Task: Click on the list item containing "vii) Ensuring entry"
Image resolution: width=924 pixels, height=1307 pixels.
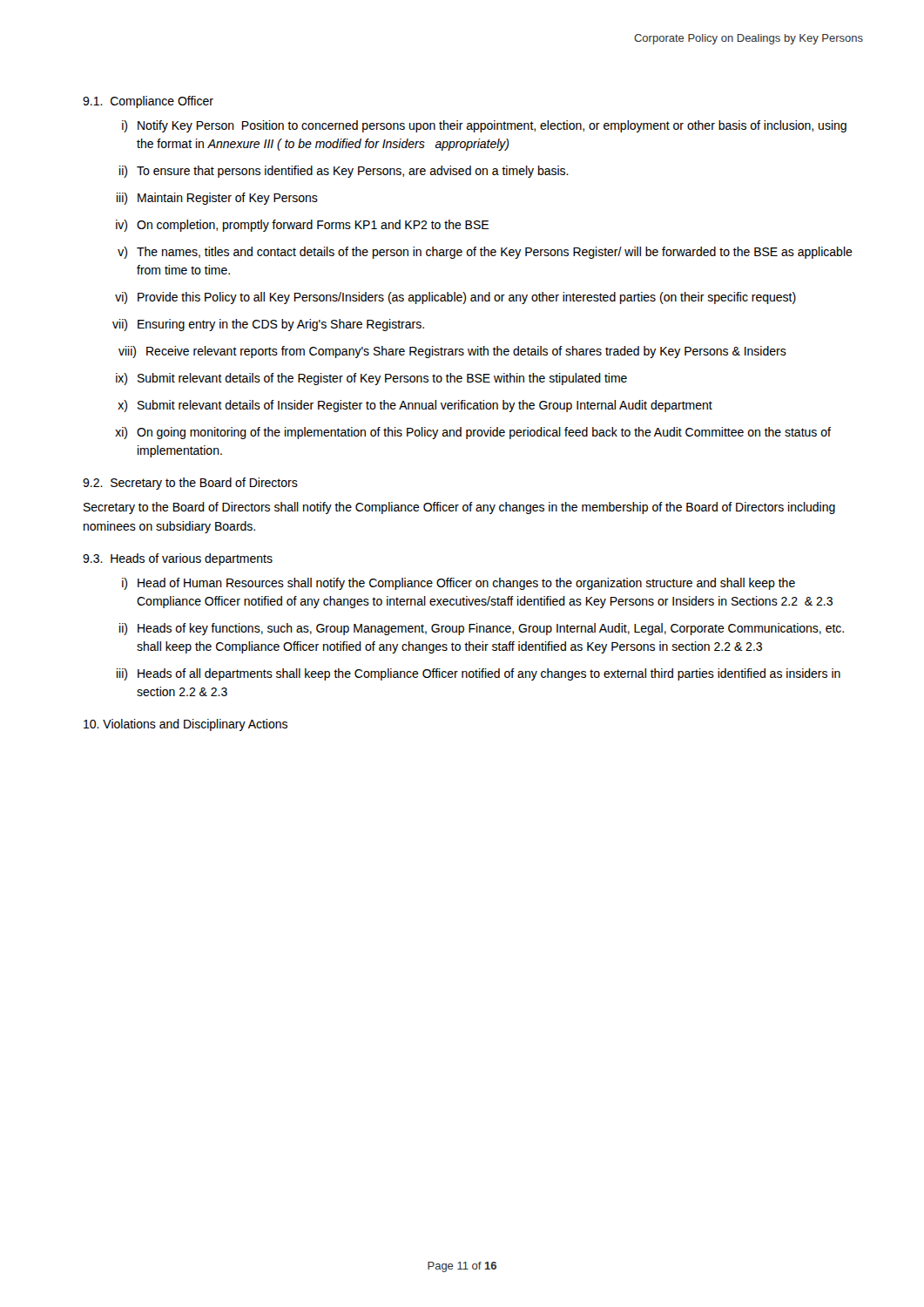Action: click(268, 325)
